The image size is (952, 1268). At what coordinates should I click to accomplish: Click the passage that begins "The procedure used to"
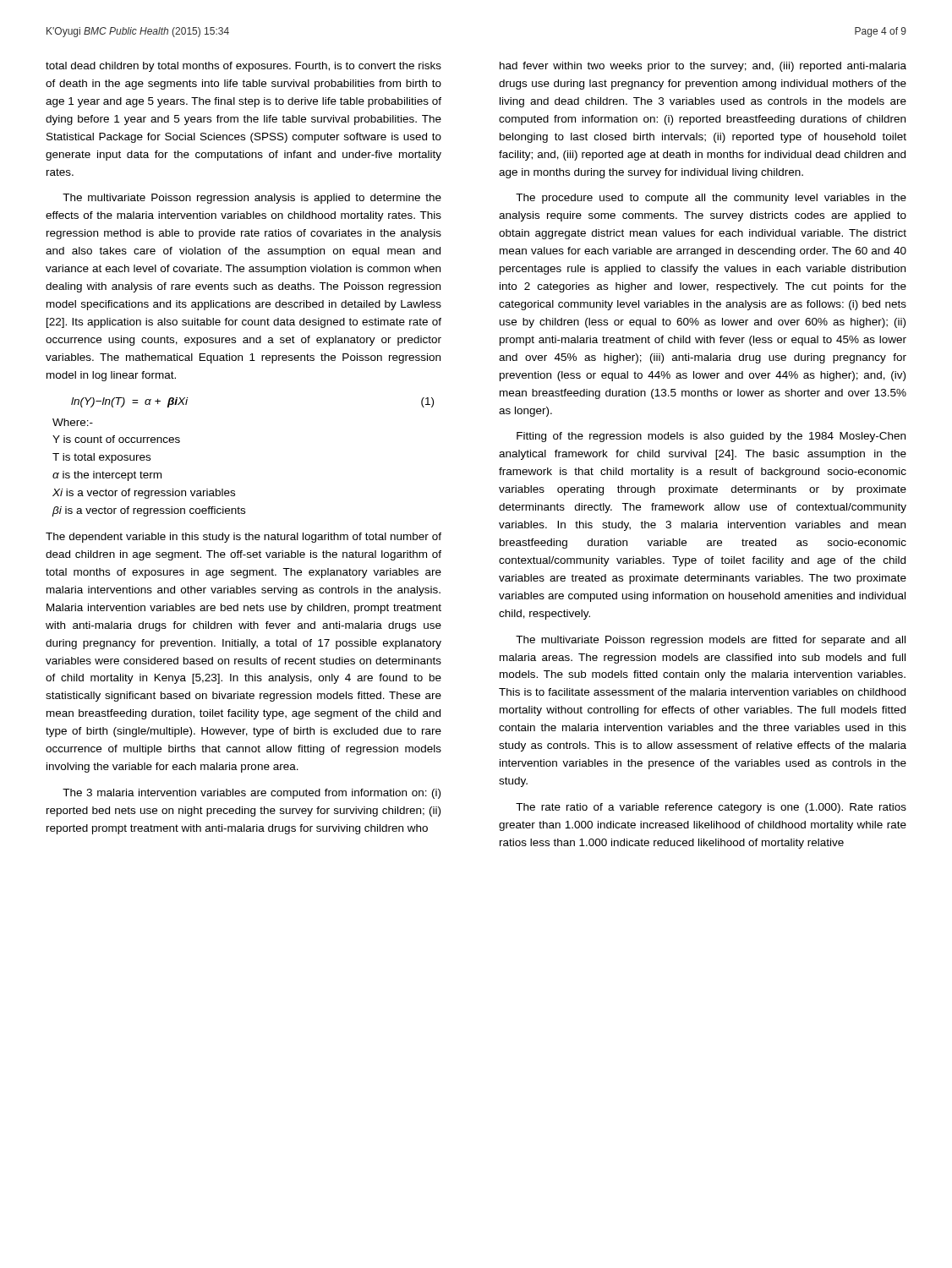point(703,305)
